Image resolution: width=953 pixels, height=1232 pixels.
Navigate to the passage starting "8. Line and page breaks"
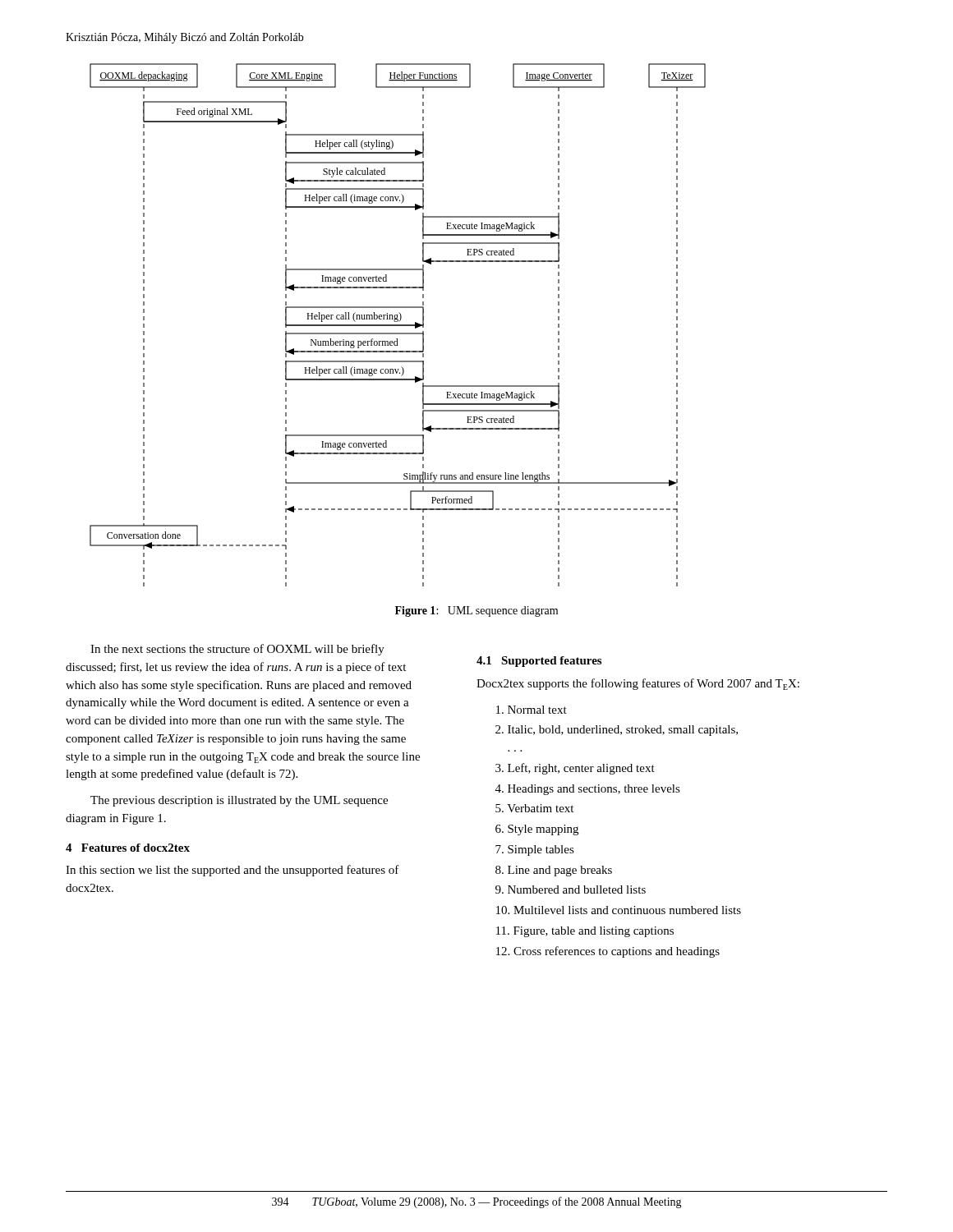(554, 869)
